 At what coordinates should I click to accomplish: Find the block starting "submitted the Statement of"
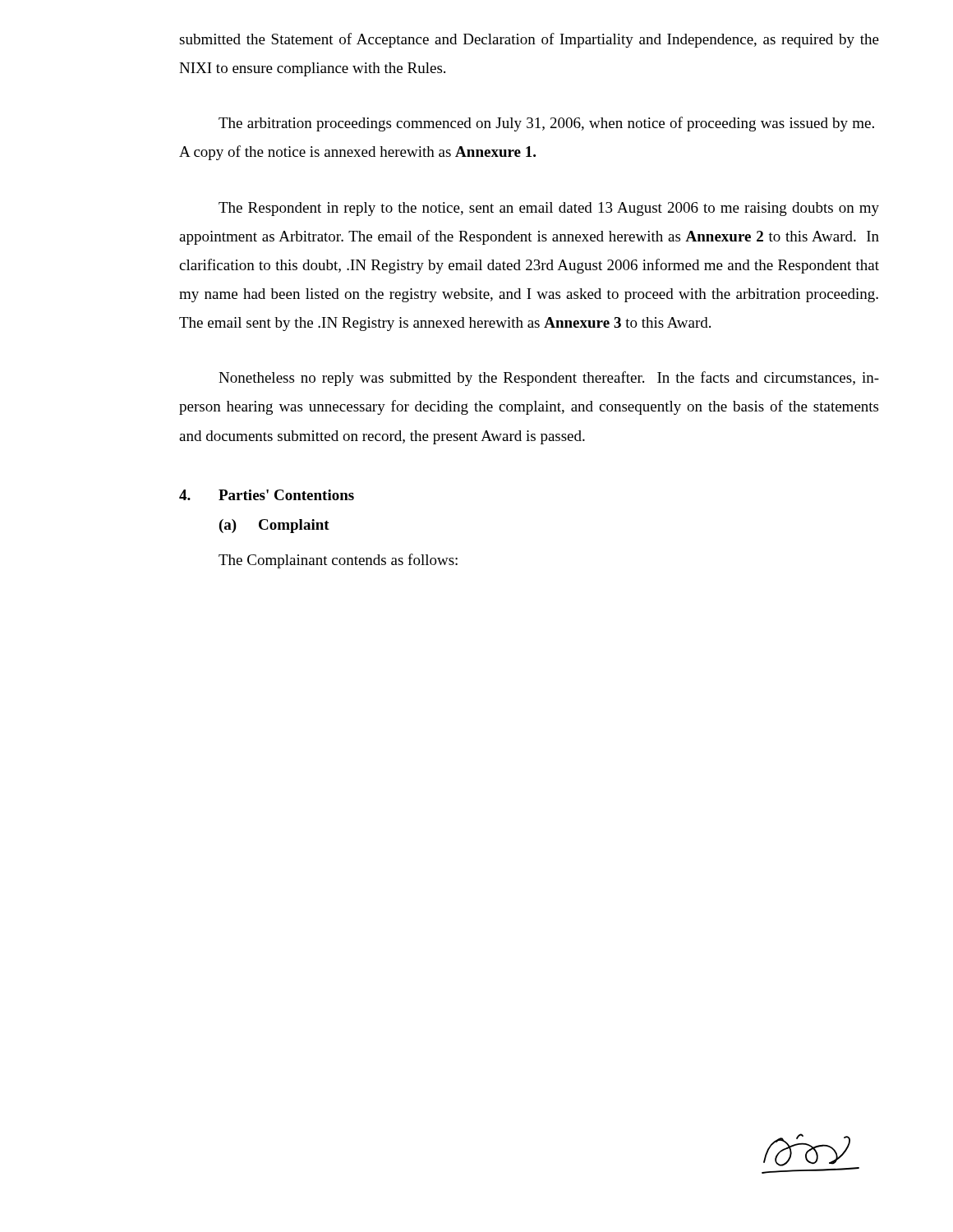[529, 53]
